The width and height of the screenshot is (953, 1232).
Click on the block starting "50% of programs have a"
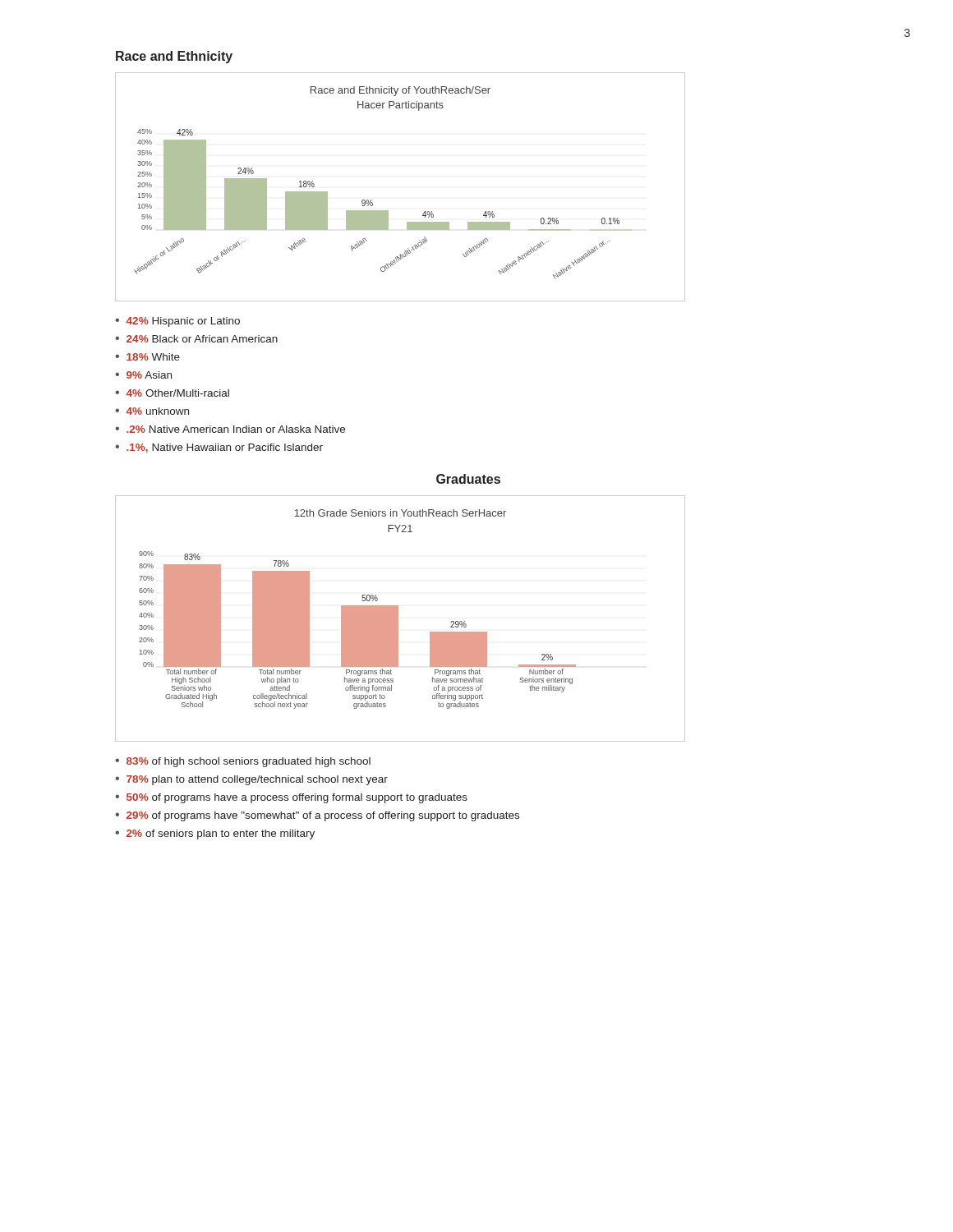pos(297,797)
